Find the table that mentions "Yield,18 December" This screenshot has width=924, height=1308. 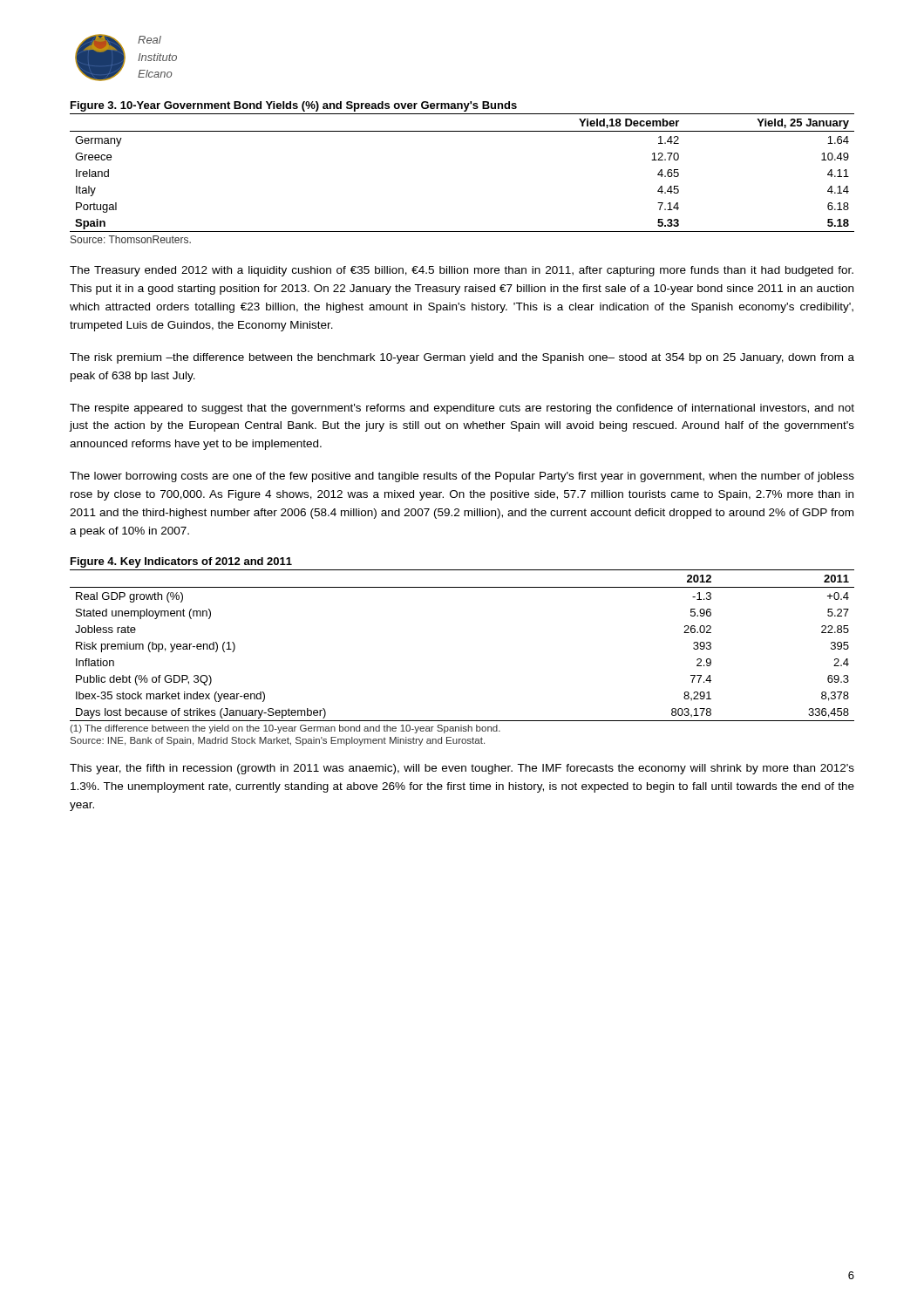tap(462, 173)
